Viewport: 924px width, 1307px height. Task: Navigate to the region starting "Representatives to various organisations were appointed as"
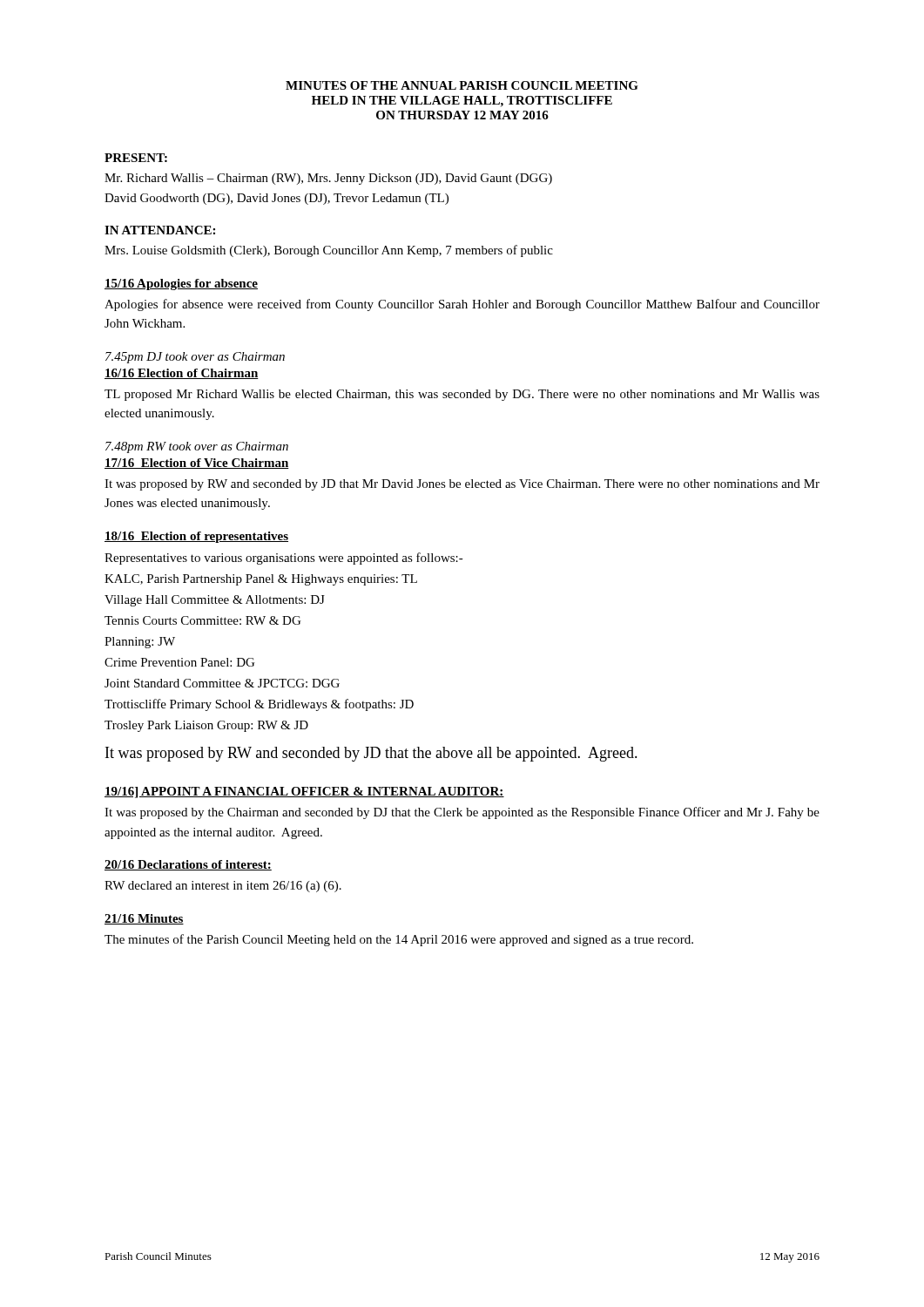pos(284,559)
